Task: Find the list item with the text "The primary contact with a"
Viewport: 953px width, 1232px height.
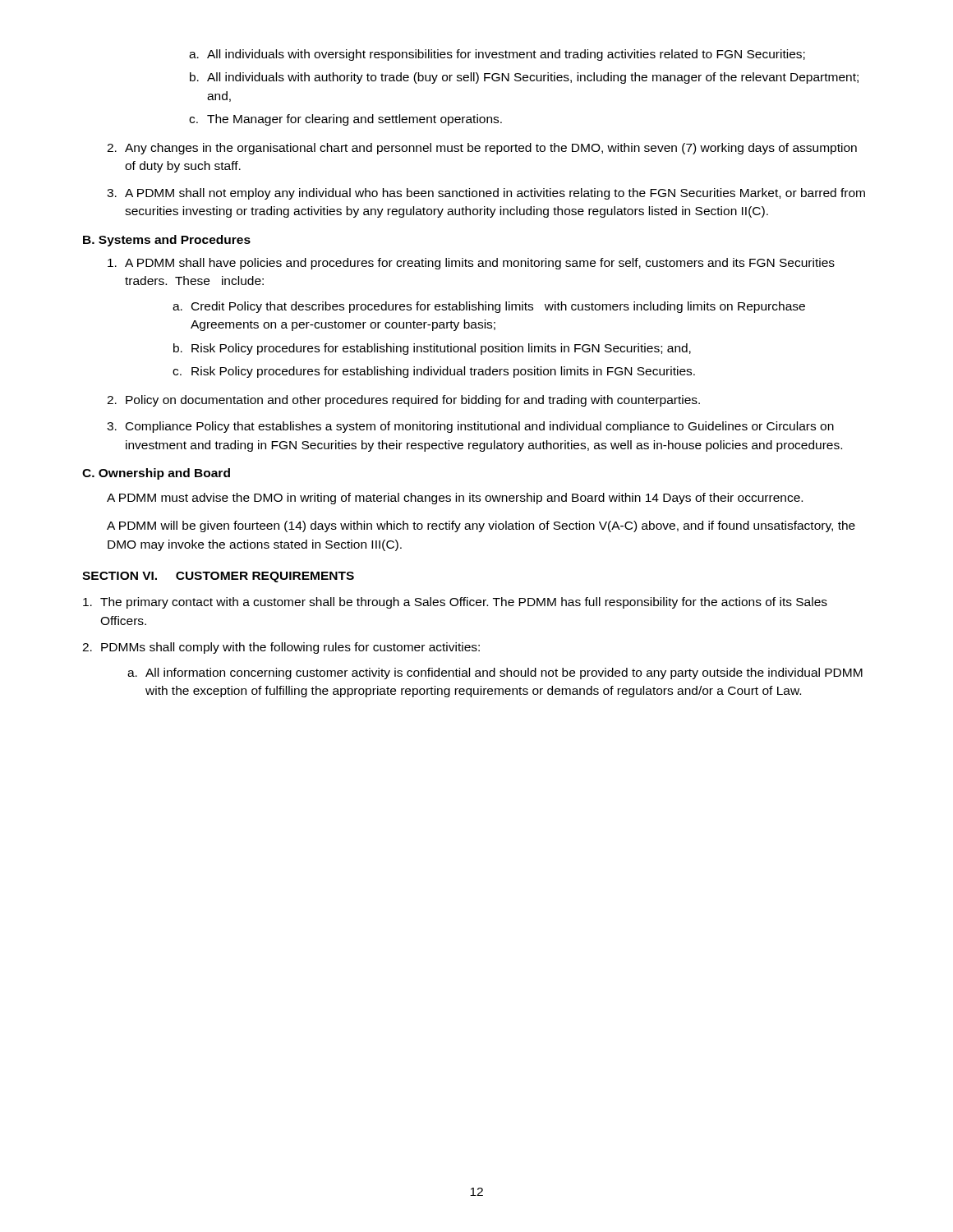Action: tap(476, 612)
